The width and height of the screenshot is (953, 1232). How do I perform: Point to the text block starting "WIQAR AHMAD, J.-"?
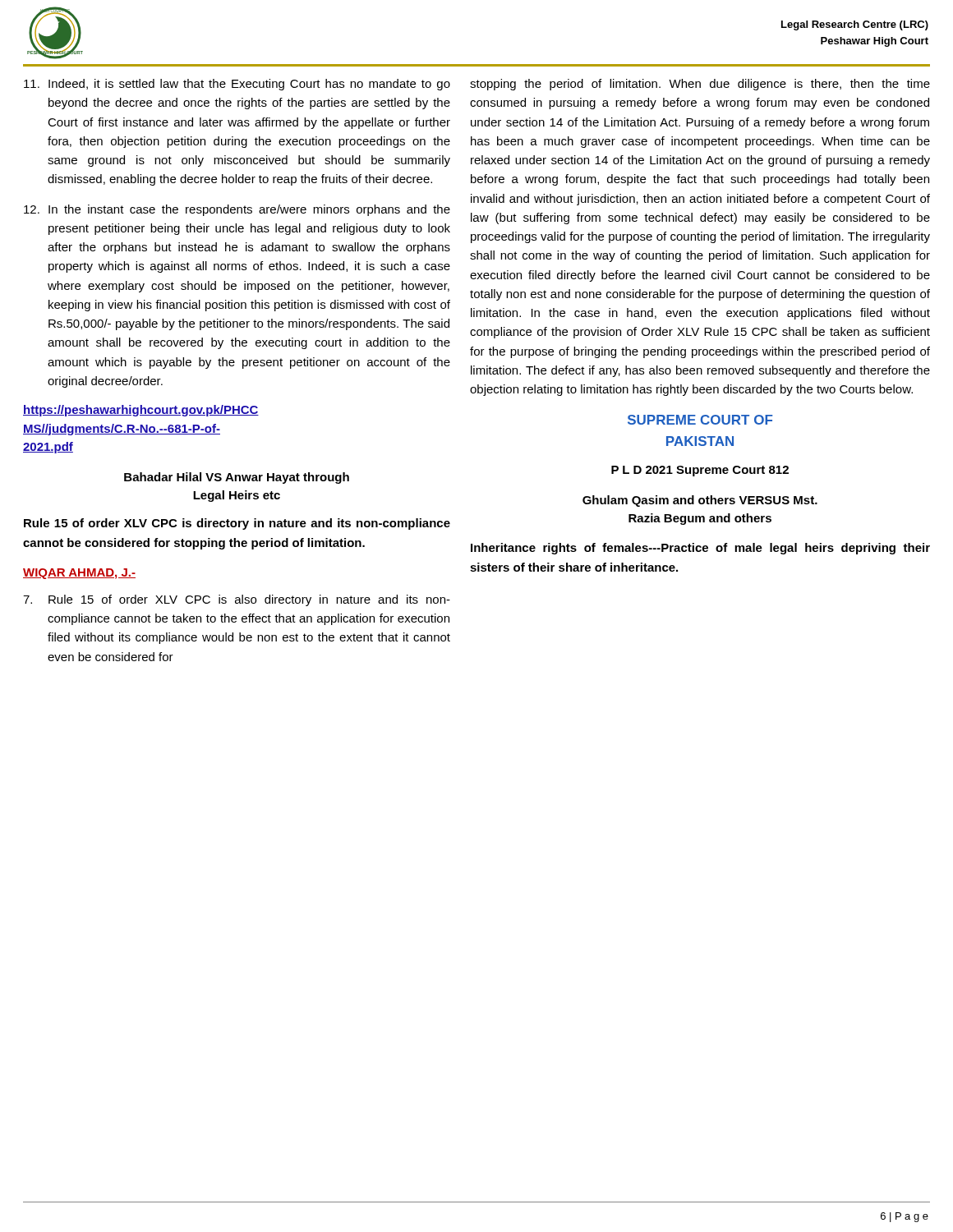tap(79, 574)
